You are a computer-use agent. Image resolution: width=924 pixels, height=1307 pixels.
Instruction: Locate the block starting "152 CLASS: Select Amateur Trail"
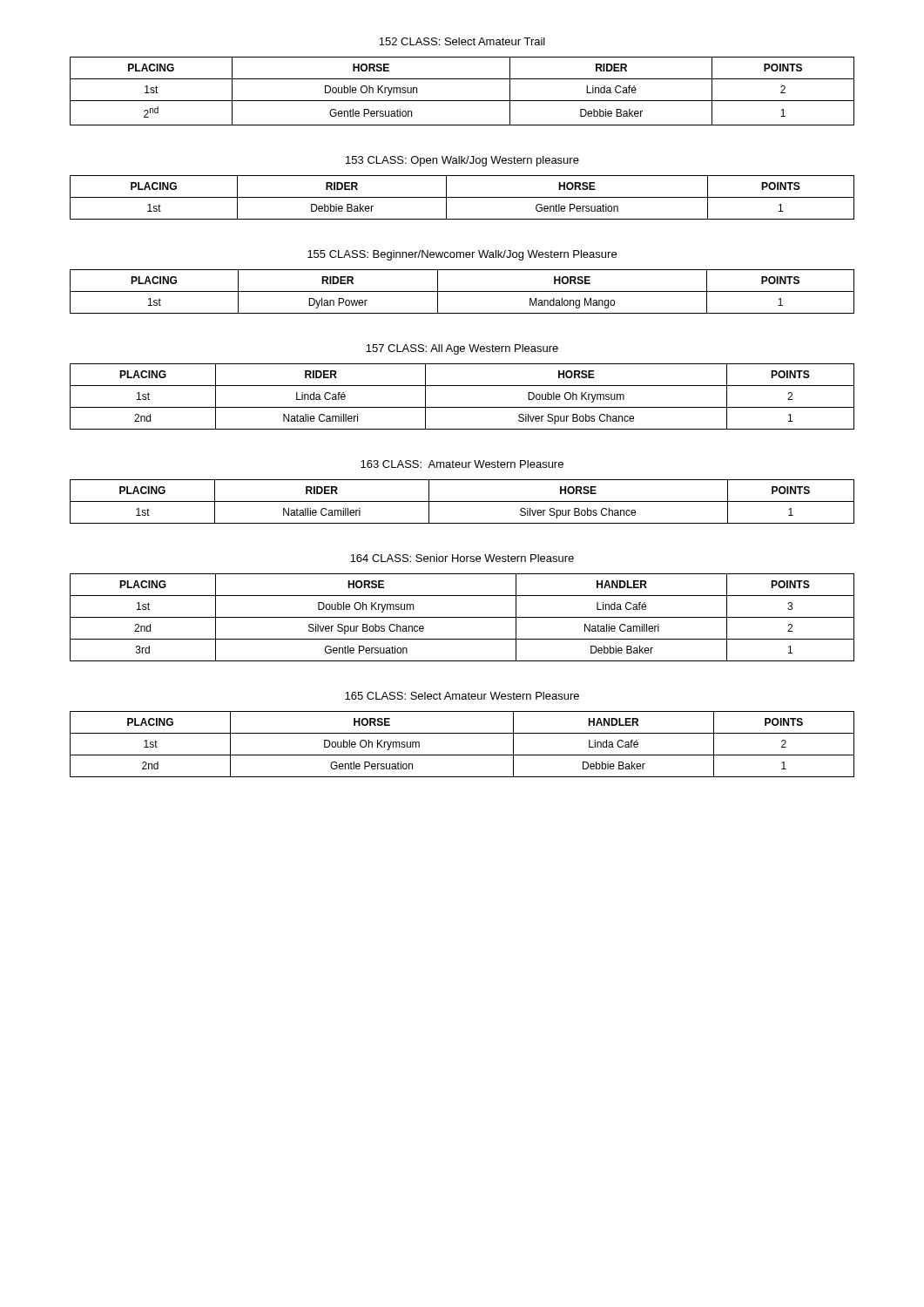462,41
